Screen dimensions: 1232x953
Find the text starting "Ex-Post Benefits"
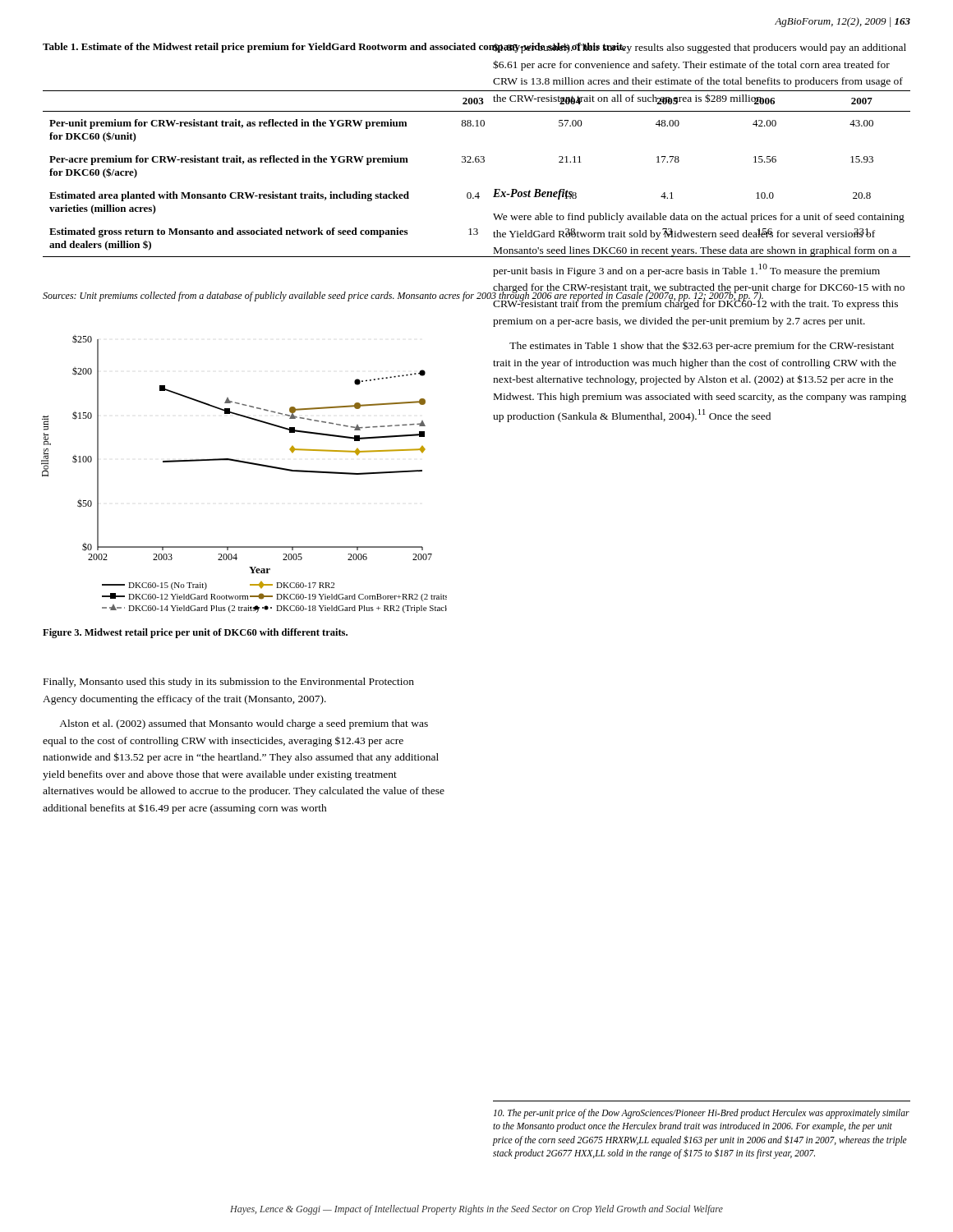[533, 193]
